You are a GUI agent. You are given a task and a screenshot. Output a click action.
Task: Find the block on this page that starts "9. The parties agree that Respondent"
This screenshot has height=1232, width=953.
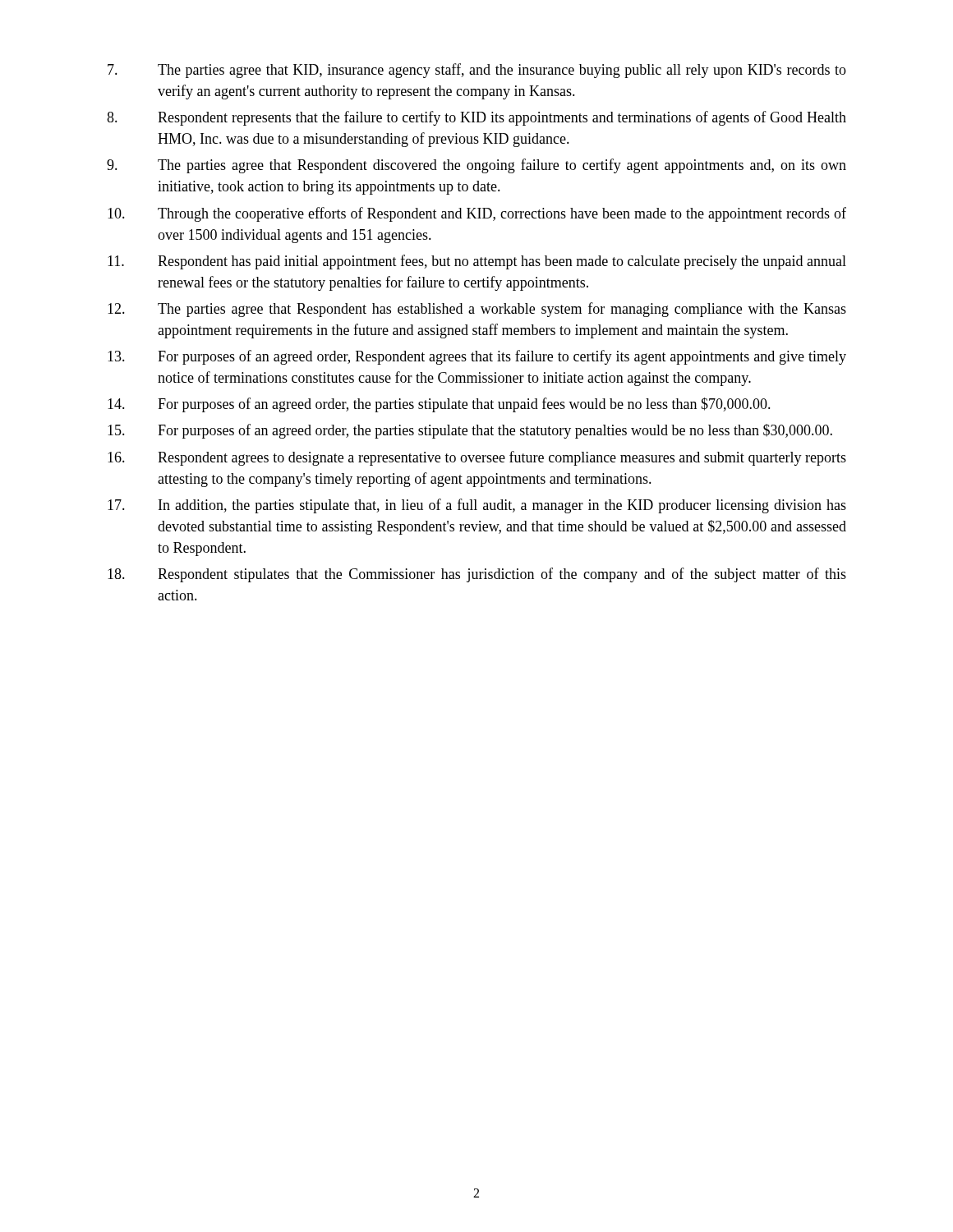pos(476,176)
